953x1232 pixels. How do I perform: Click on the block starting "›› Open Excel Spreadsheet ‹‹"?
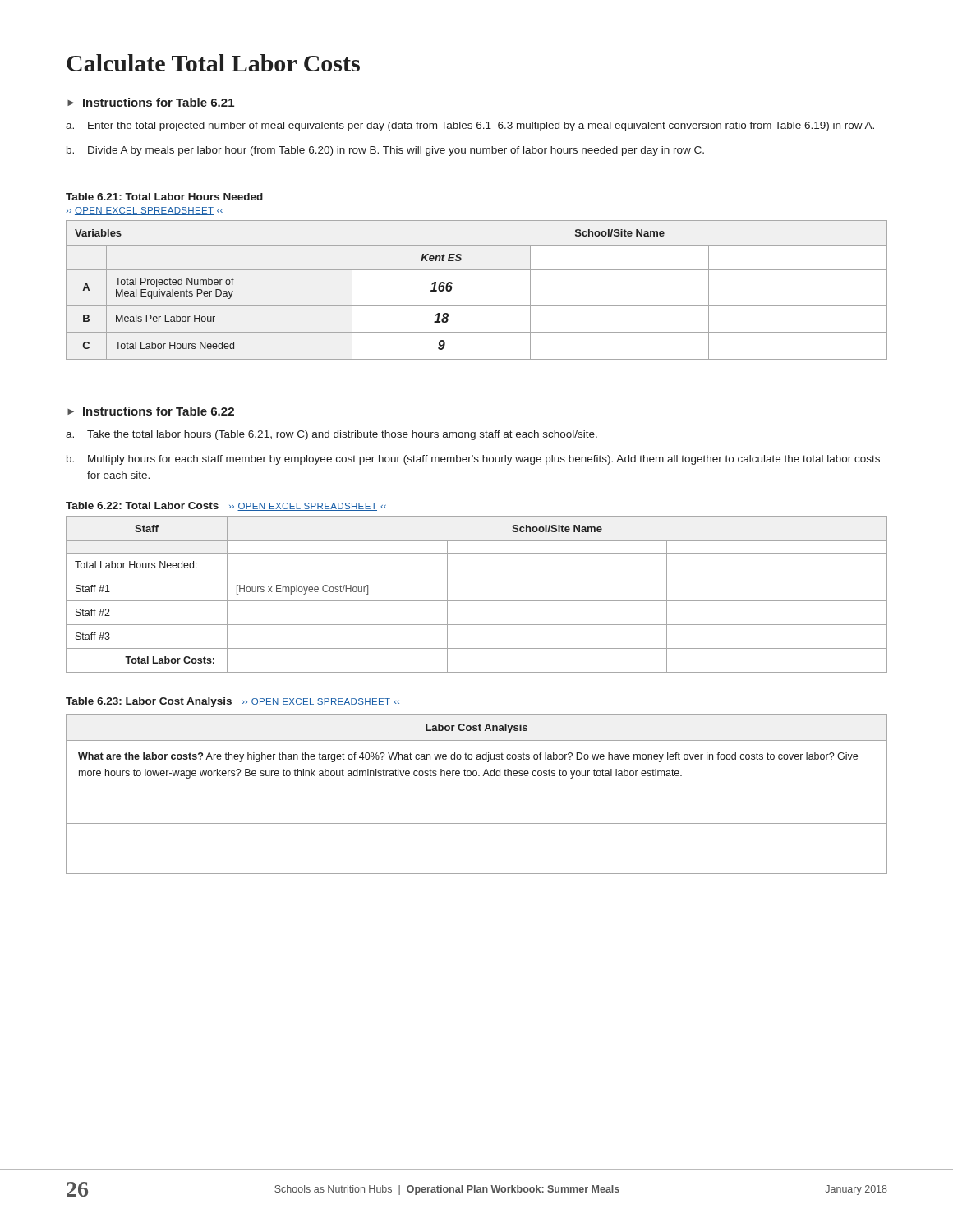point(476,210)
